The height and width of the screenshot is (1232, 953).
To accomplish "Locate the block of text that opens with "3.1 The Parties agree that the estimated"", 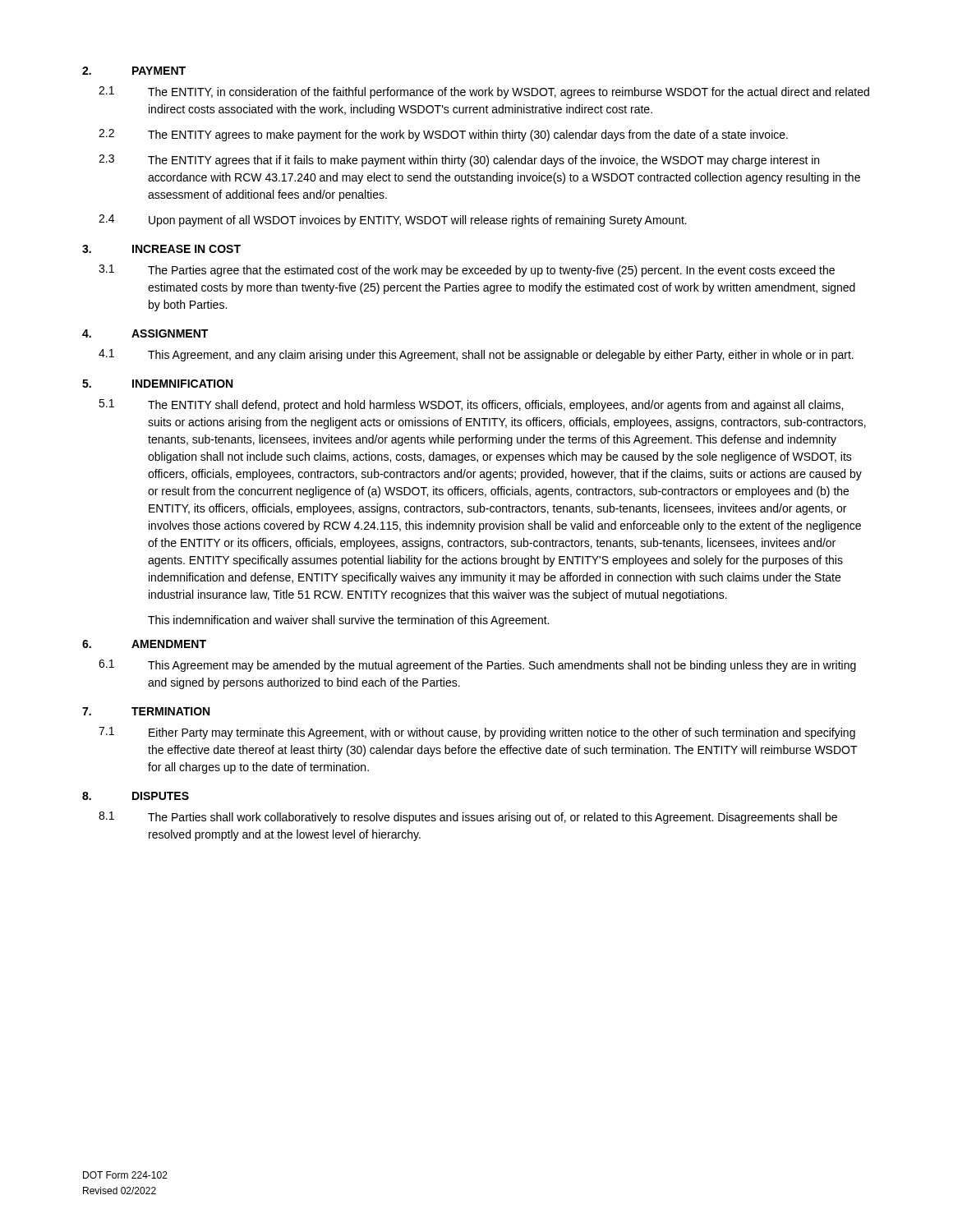I will (476, 288).
